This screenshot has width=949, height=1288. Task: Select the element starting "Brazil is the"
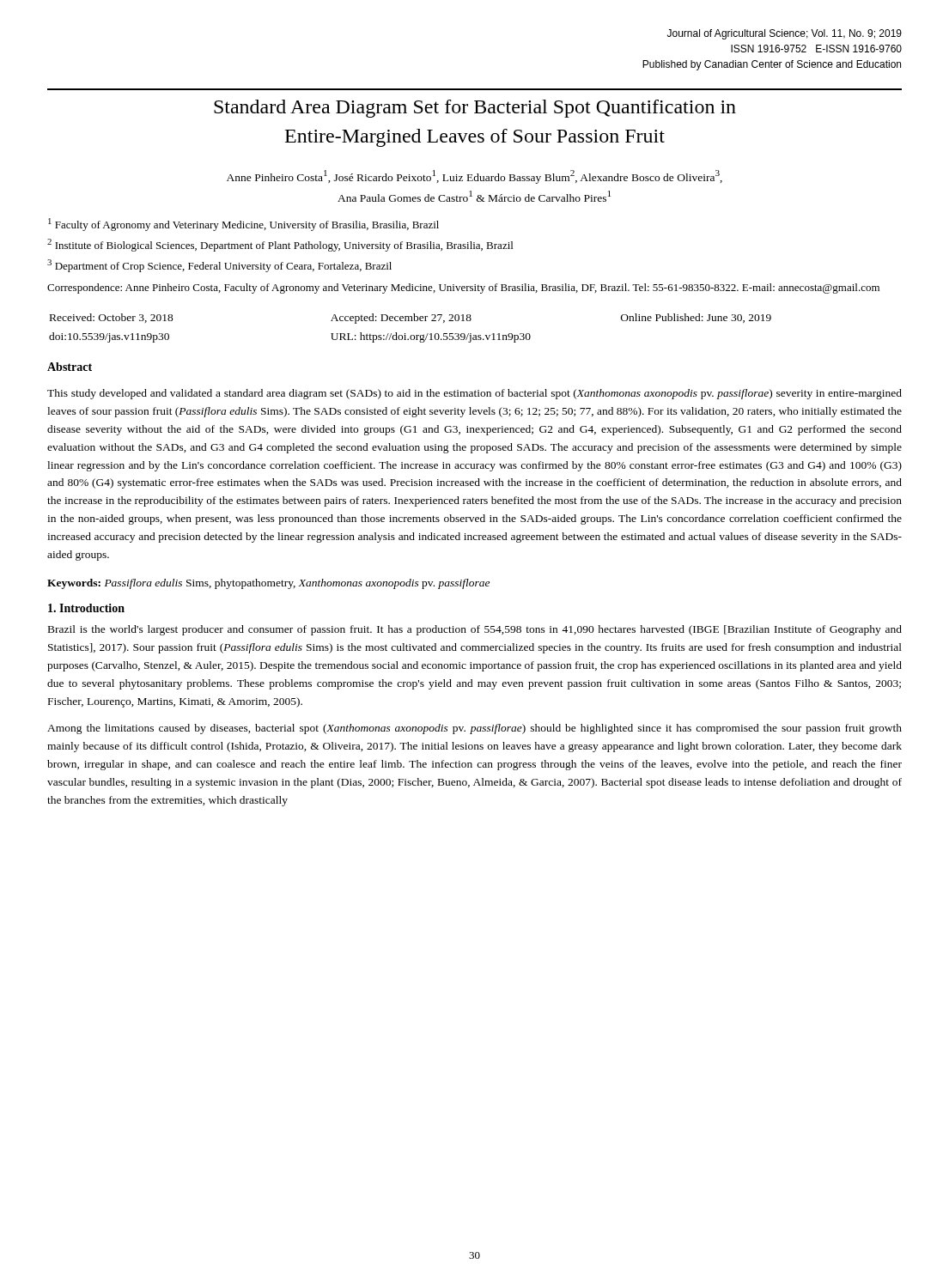(474, 665)
